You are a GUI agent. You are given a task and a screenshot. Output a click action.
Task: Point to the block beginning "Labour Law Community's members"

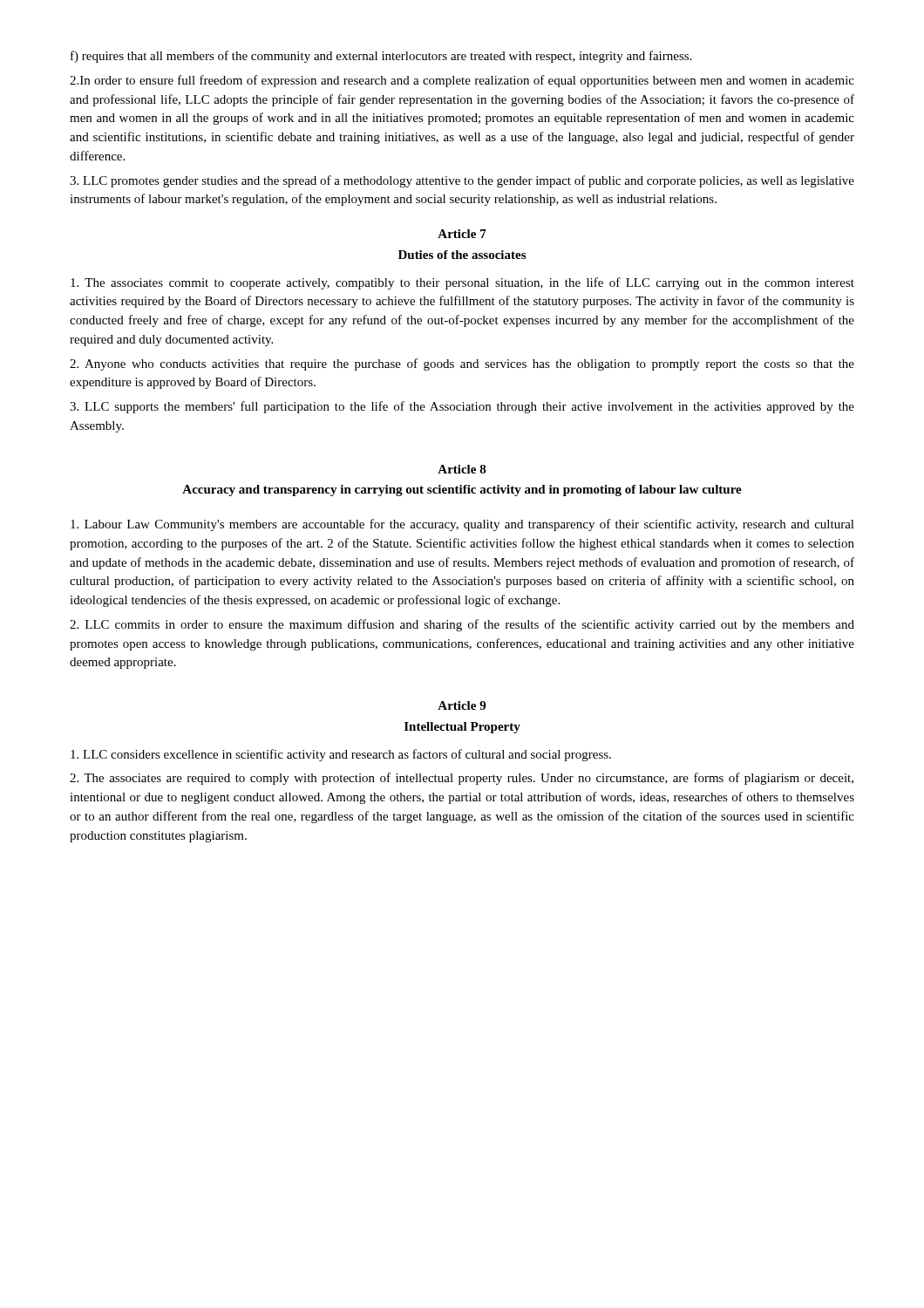click(x=462, y=562)
